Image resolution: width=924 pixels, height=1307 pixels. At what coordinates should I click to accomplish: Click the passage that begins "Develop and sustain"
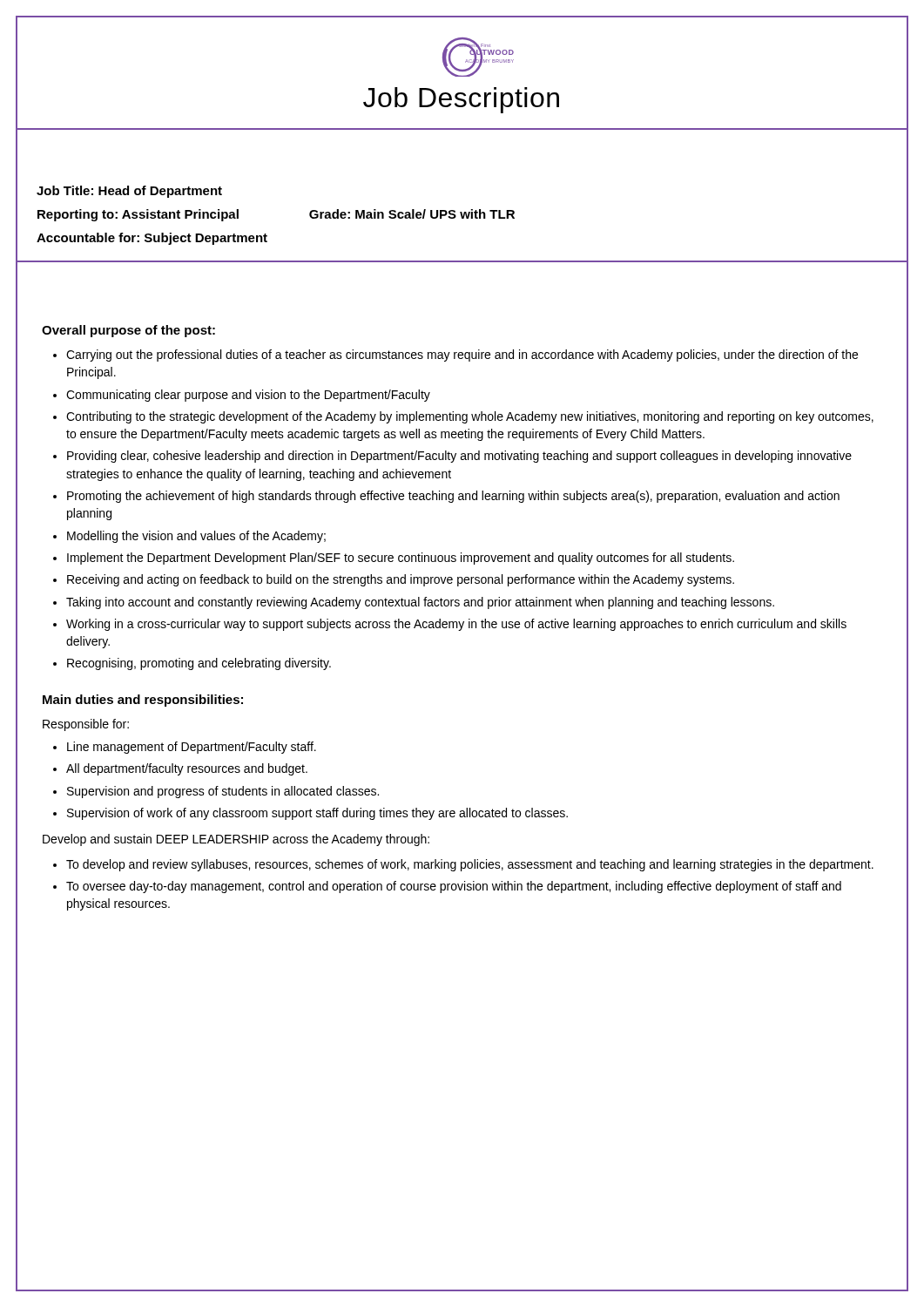(x=236, y=839)
